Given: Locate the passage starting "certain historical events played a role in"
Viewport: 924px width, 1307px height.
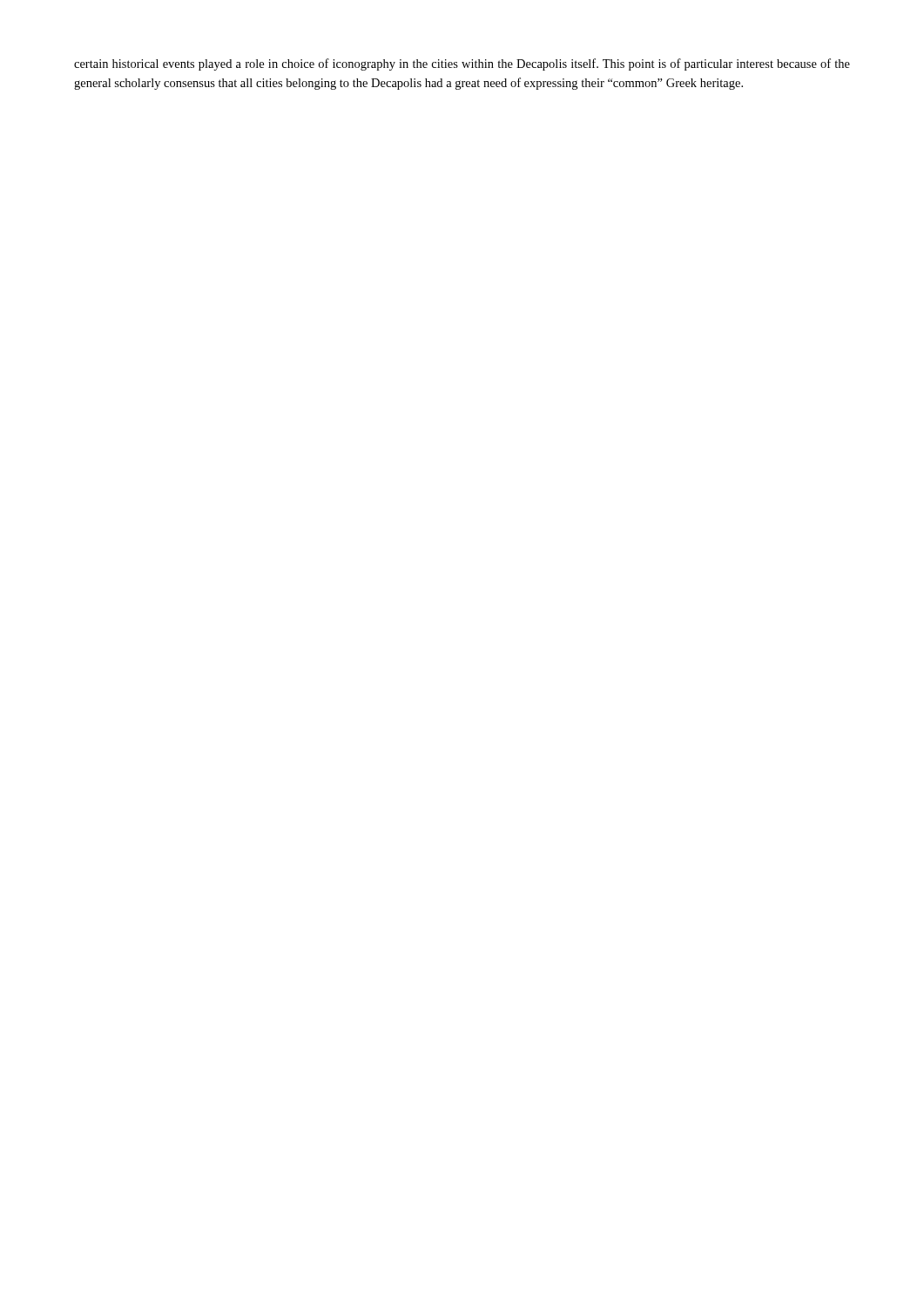Looking at the screenshot, I should pyautogui.click(x=462, y=73).
